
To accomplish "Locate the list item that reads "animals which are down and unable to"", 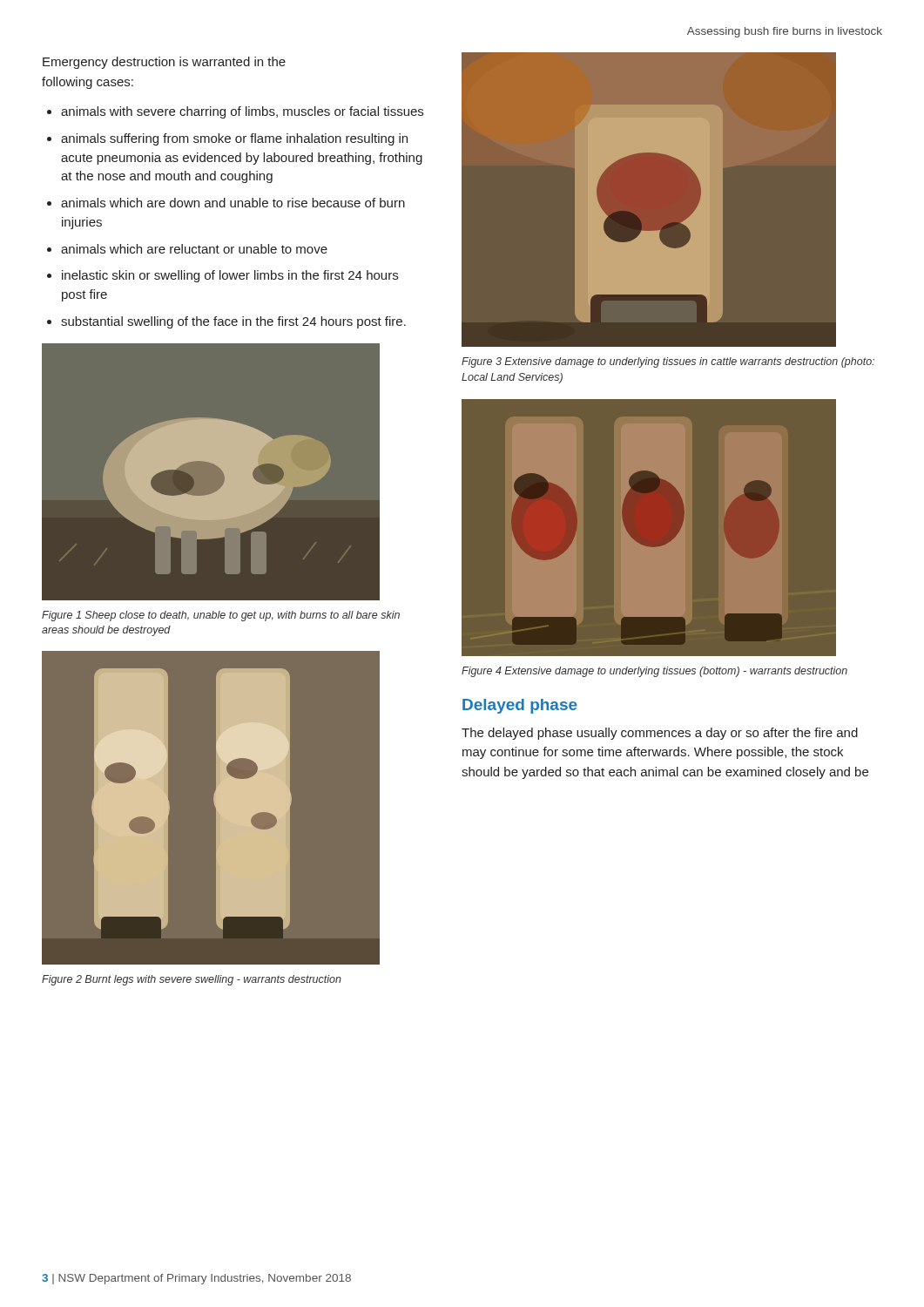I will 233,212.
